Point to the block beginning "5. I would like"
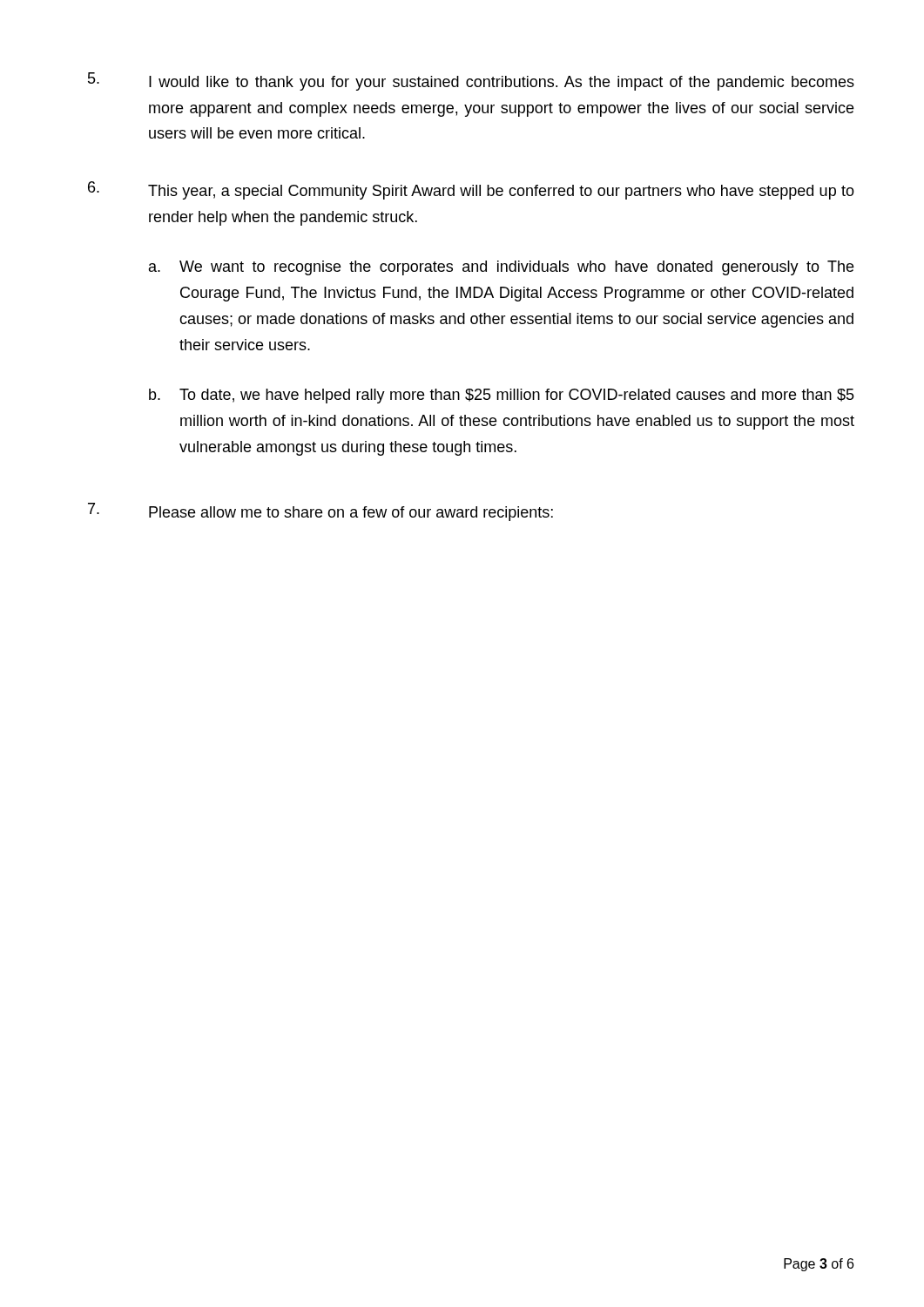 (471, 108)
